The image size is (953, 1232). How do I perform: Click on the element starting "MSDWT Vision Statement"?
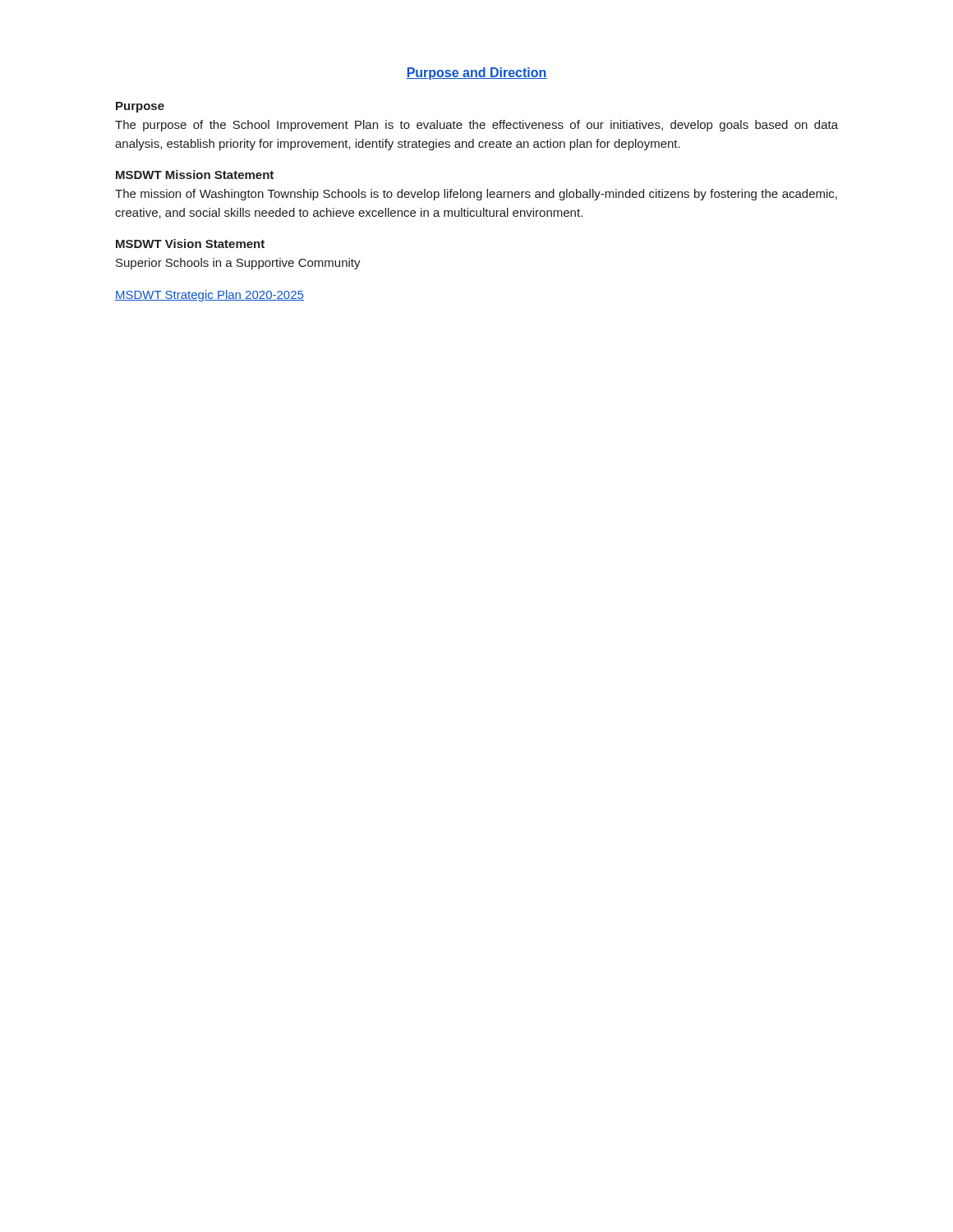pyautogui.click(x=190, y=244)
